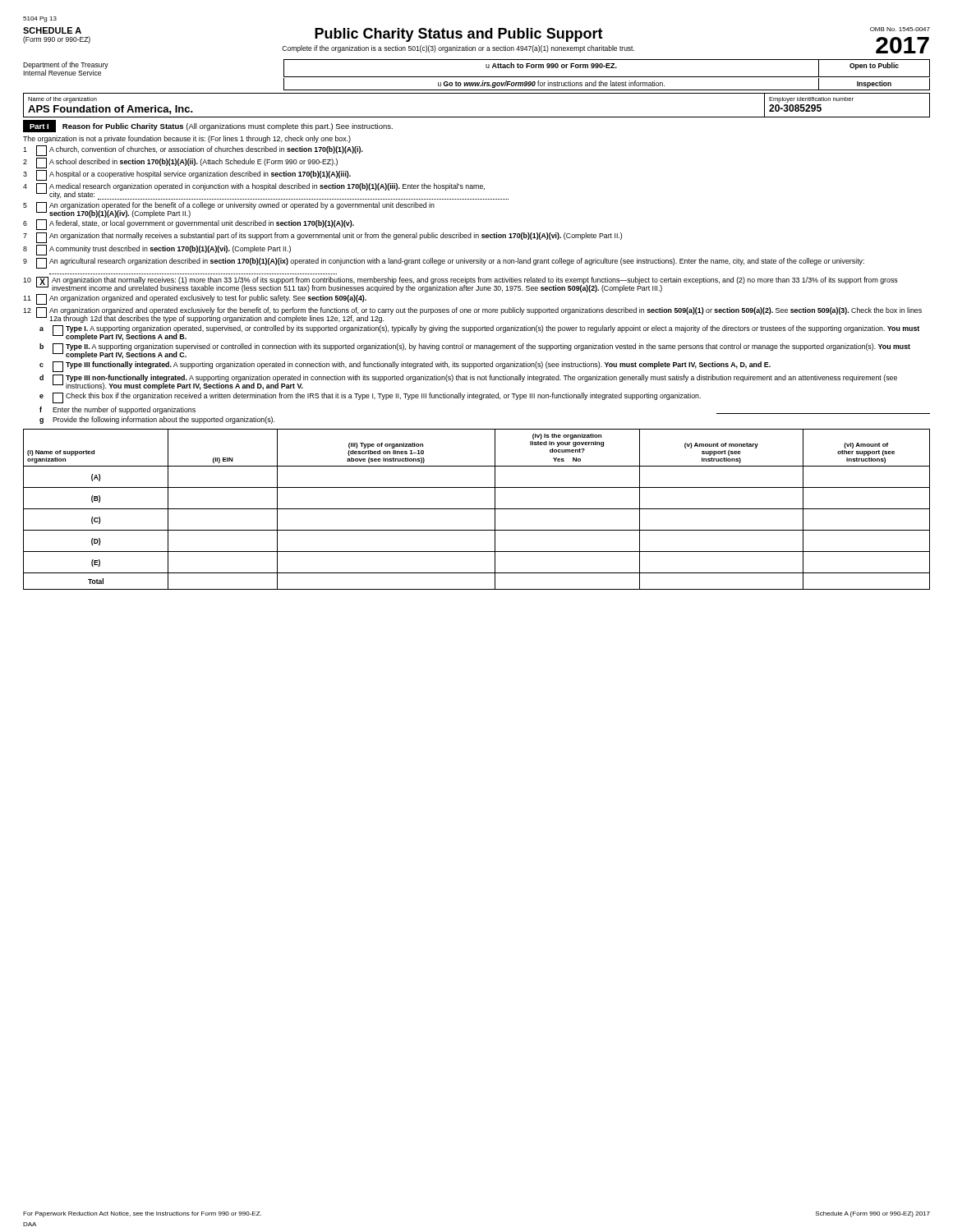Select the list item with the text "4 A medical research"
953x1232 pixels.
click(x=476, y=191)
